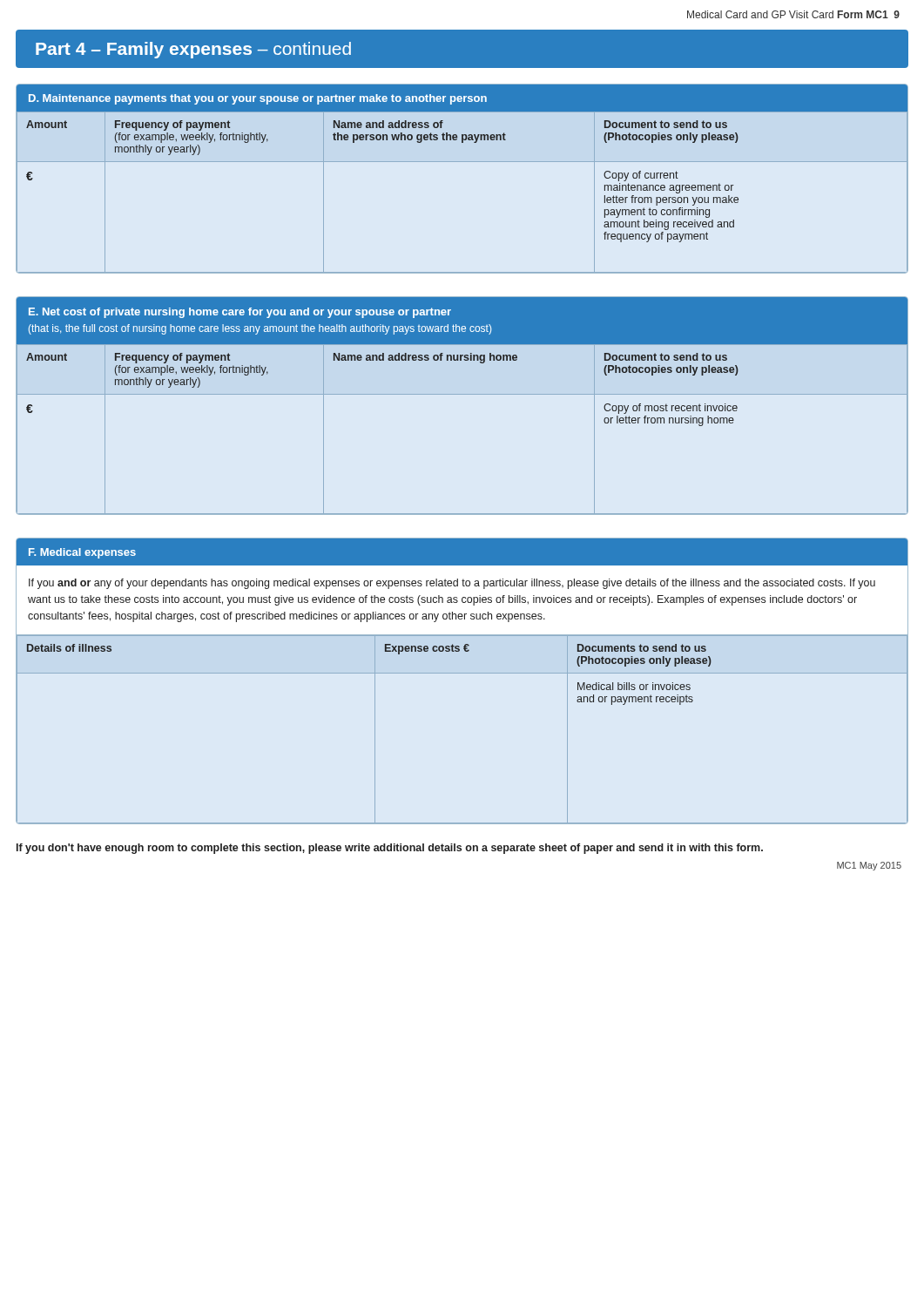This screenshot has height=1307, width=924.
Task: Click on the region starting "If you don't have enough room to"
Action: (390, 848)
